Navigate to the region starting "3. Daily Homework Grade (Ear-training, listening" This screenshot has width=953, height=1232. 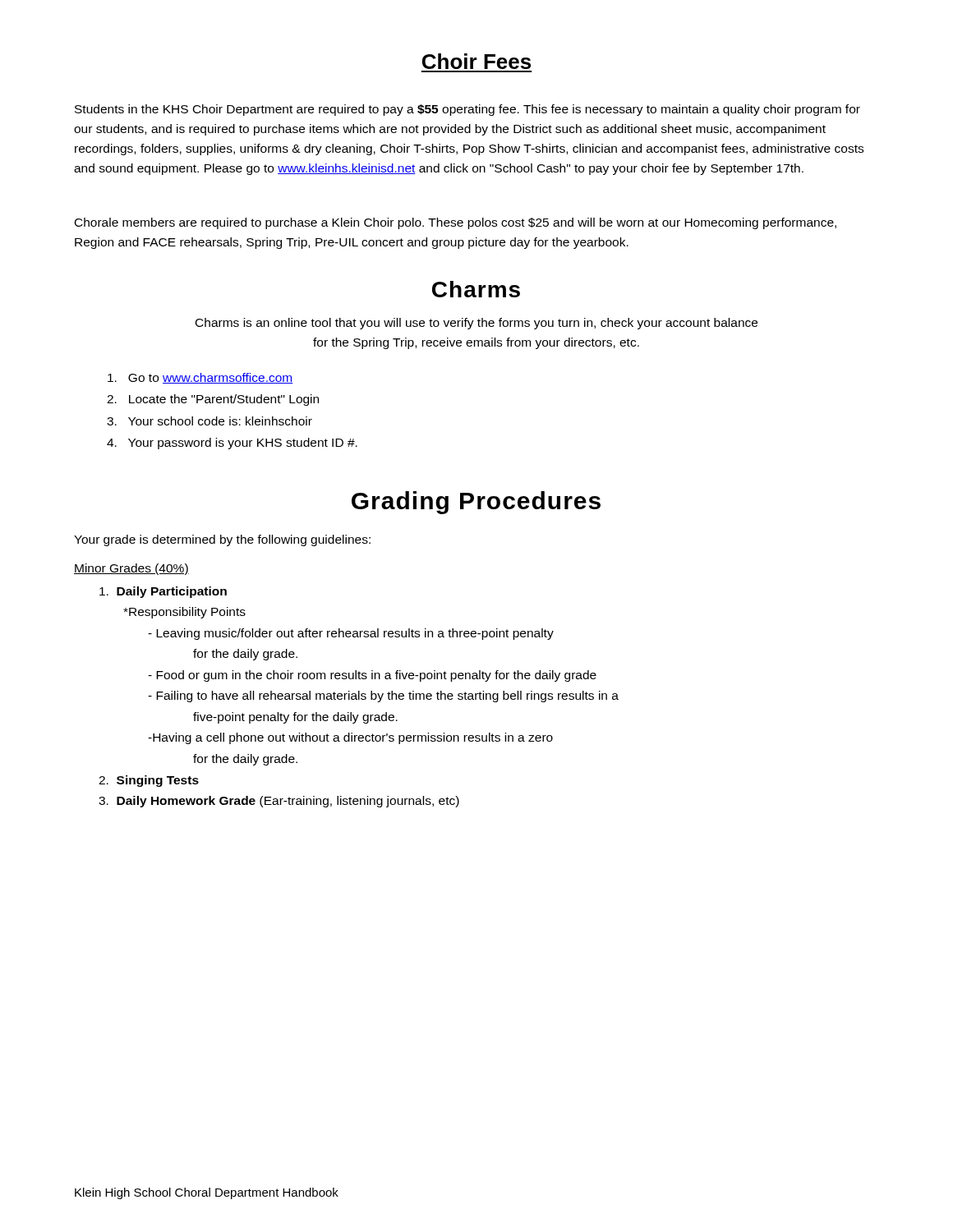pyautogui.click(x=279, y=800)
